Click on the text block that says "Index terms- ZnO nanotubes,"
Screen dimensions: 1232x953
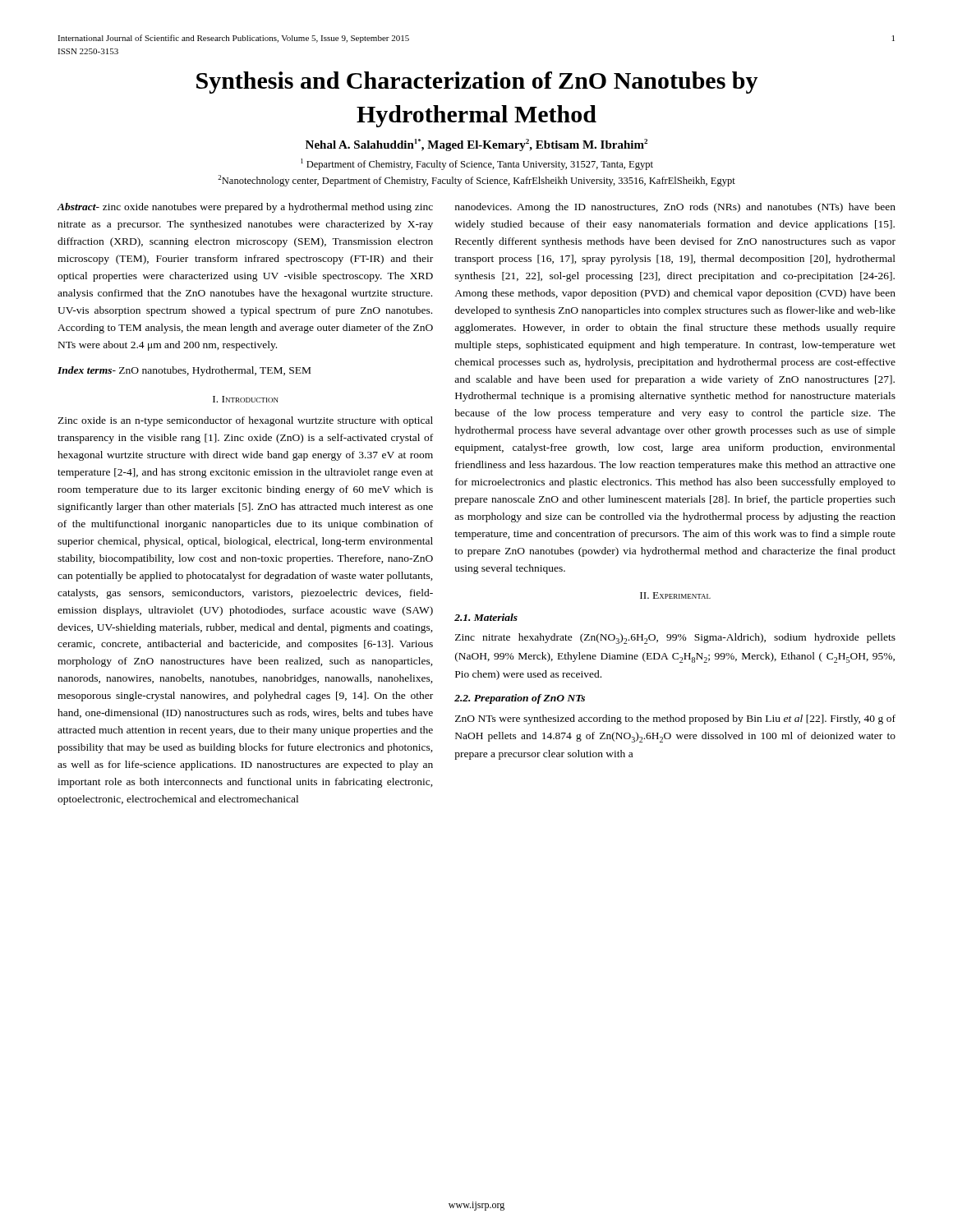pyautogui.click(x=184, y=370)
